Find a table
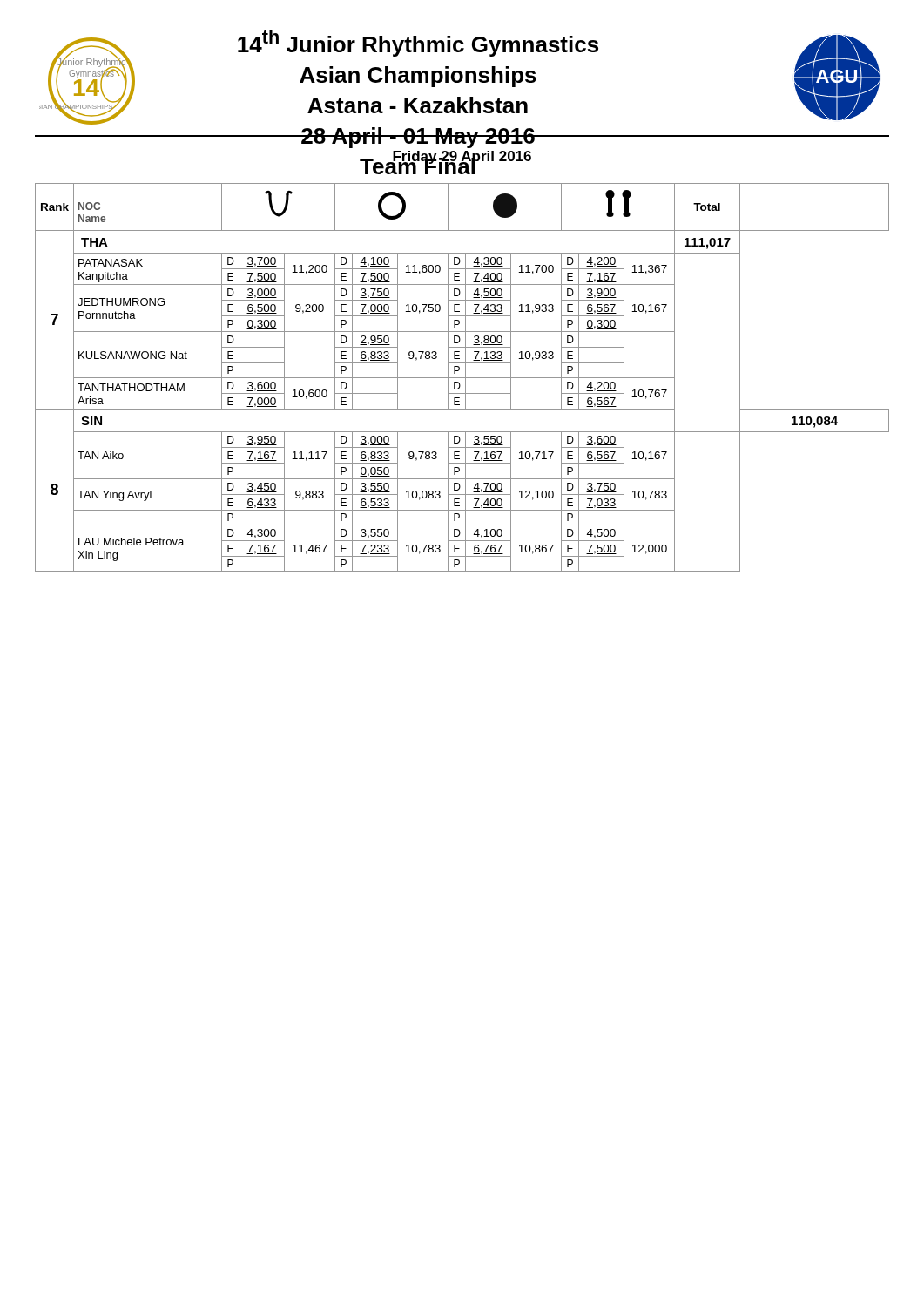Viewport: 924px width, 1307px height. pos(462,377)
